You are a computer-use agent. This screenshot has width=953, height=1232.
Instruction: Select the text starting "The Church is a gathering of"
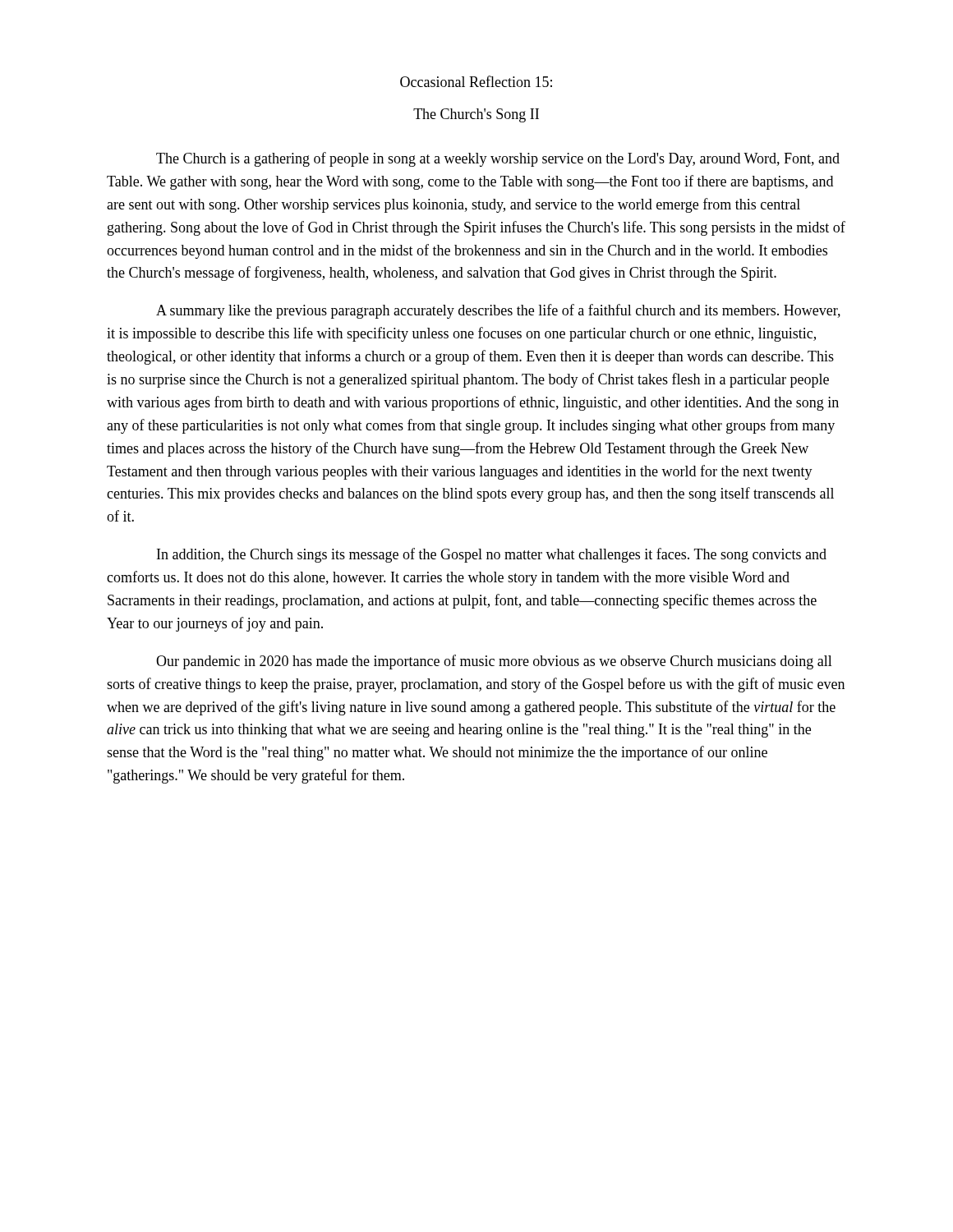pos(476,468)
